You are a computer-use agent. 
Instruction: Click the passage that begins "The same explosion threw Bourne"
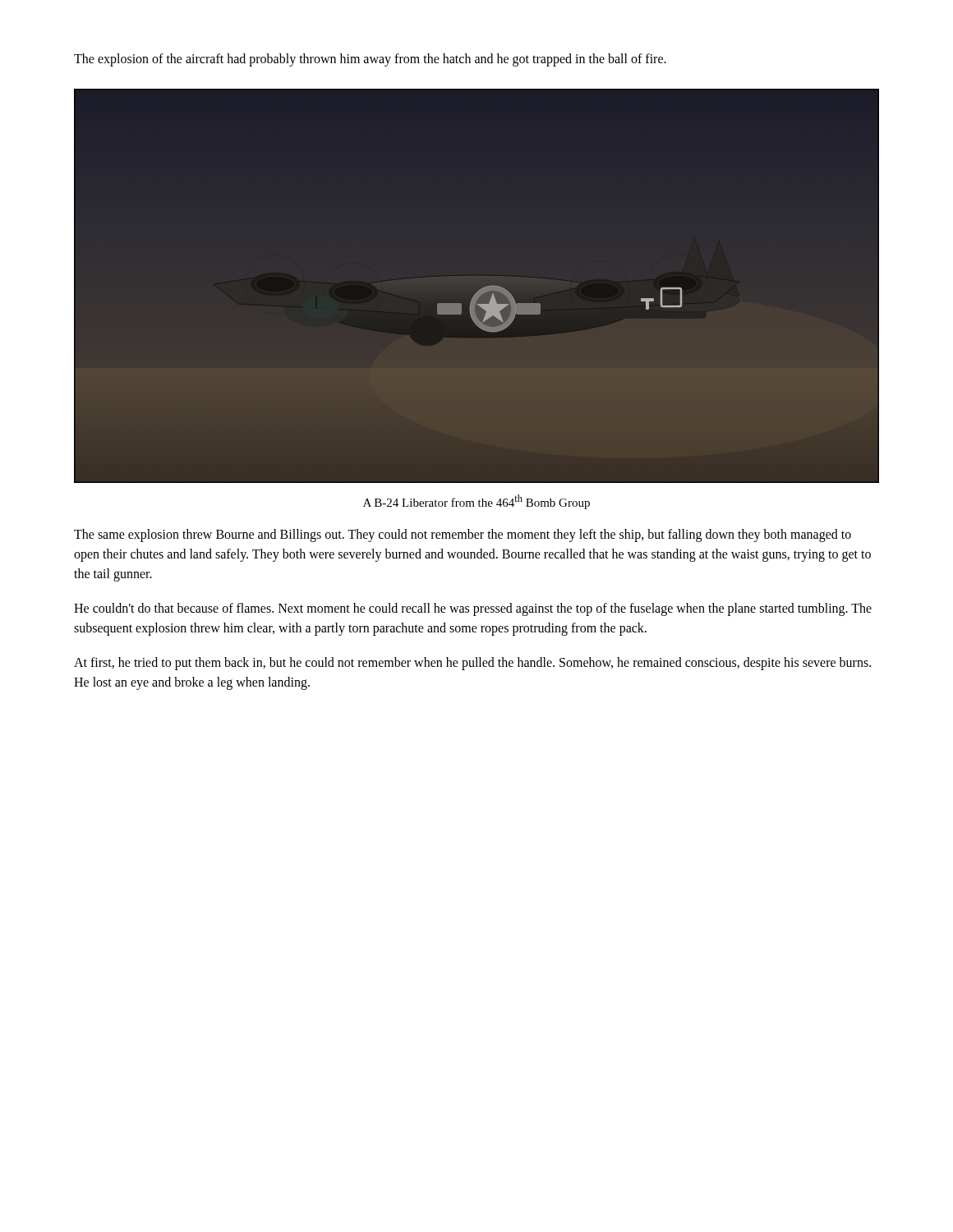click(x=473, y=554)
